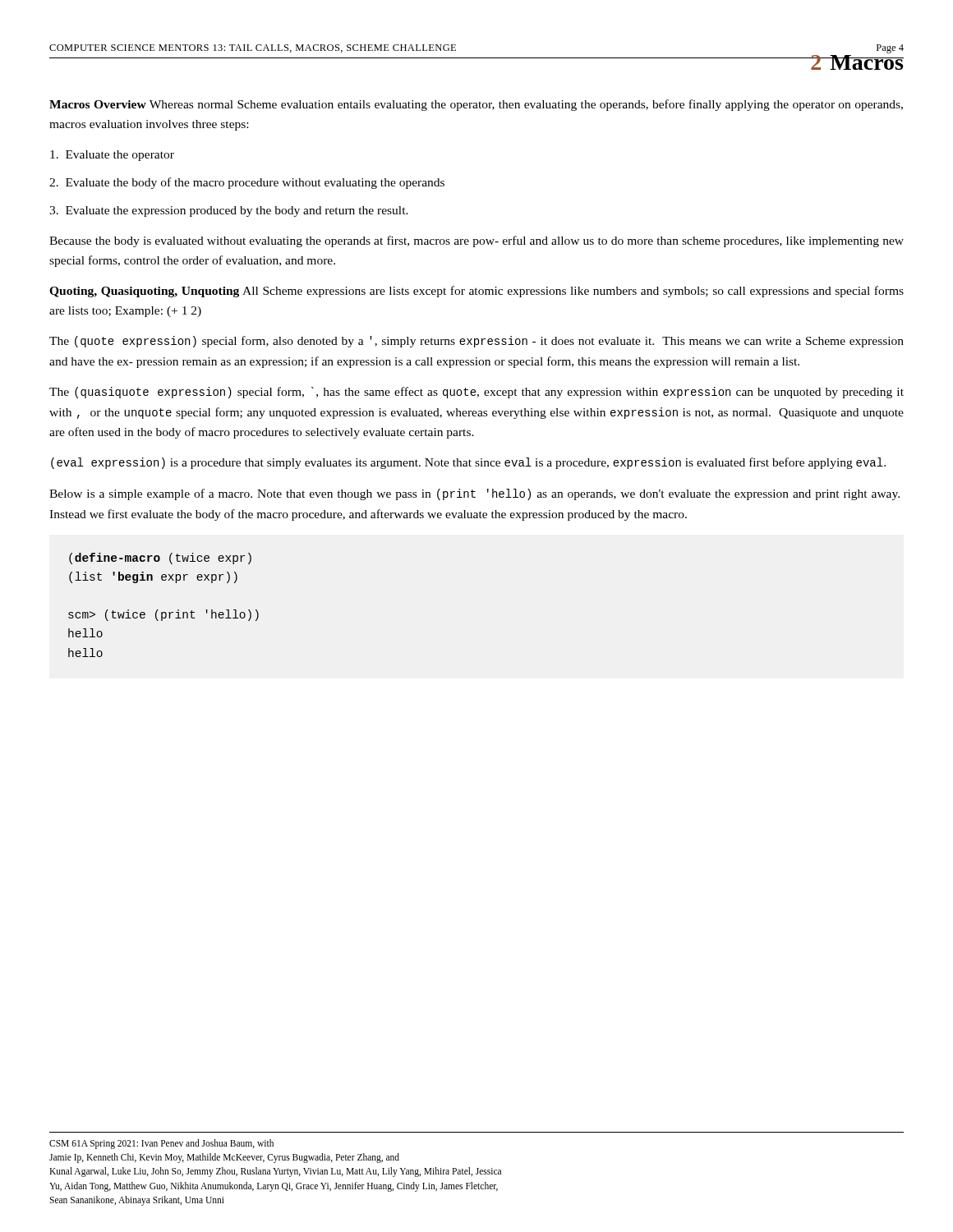The height and width of the screenshot is (1232, 953).
Task: Locate the block of text that opens with "Quoting, Quasiquoting, Unquoting All"
Action: [476, 300]
